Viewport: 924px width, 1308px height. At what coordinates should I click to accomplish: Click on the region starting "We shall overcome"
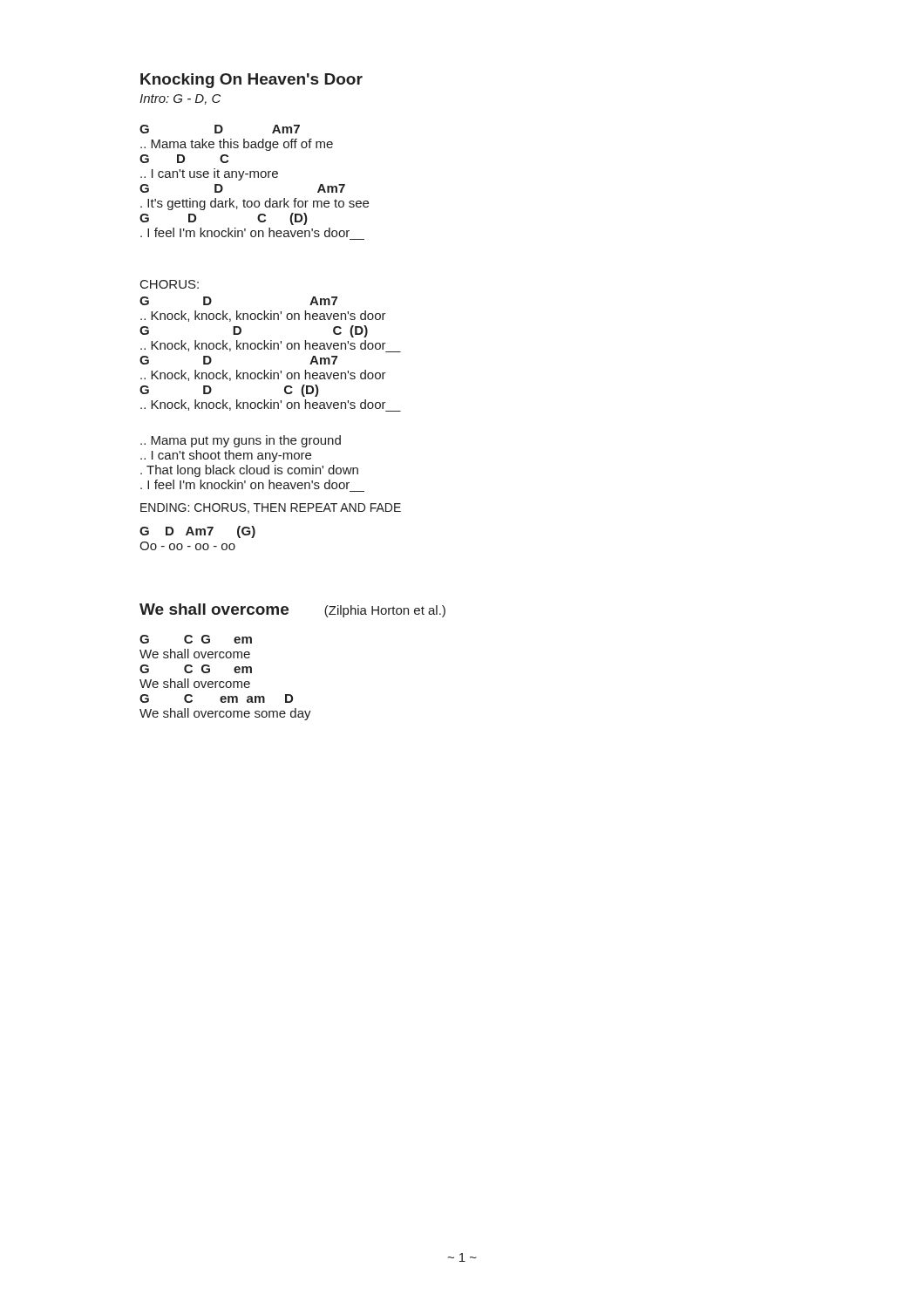[214, 609]
